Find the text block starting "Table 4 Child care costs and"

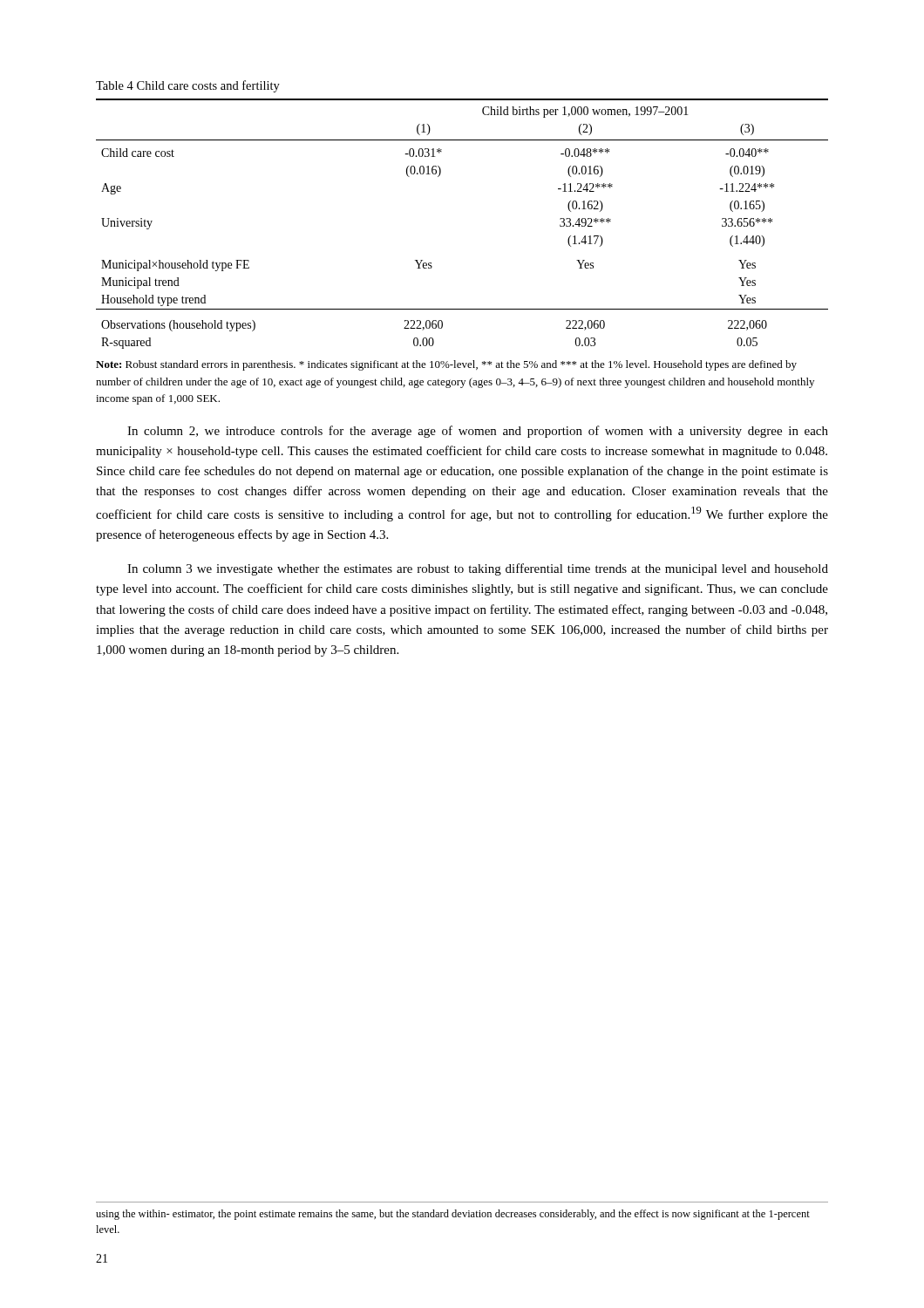[188, 85]
